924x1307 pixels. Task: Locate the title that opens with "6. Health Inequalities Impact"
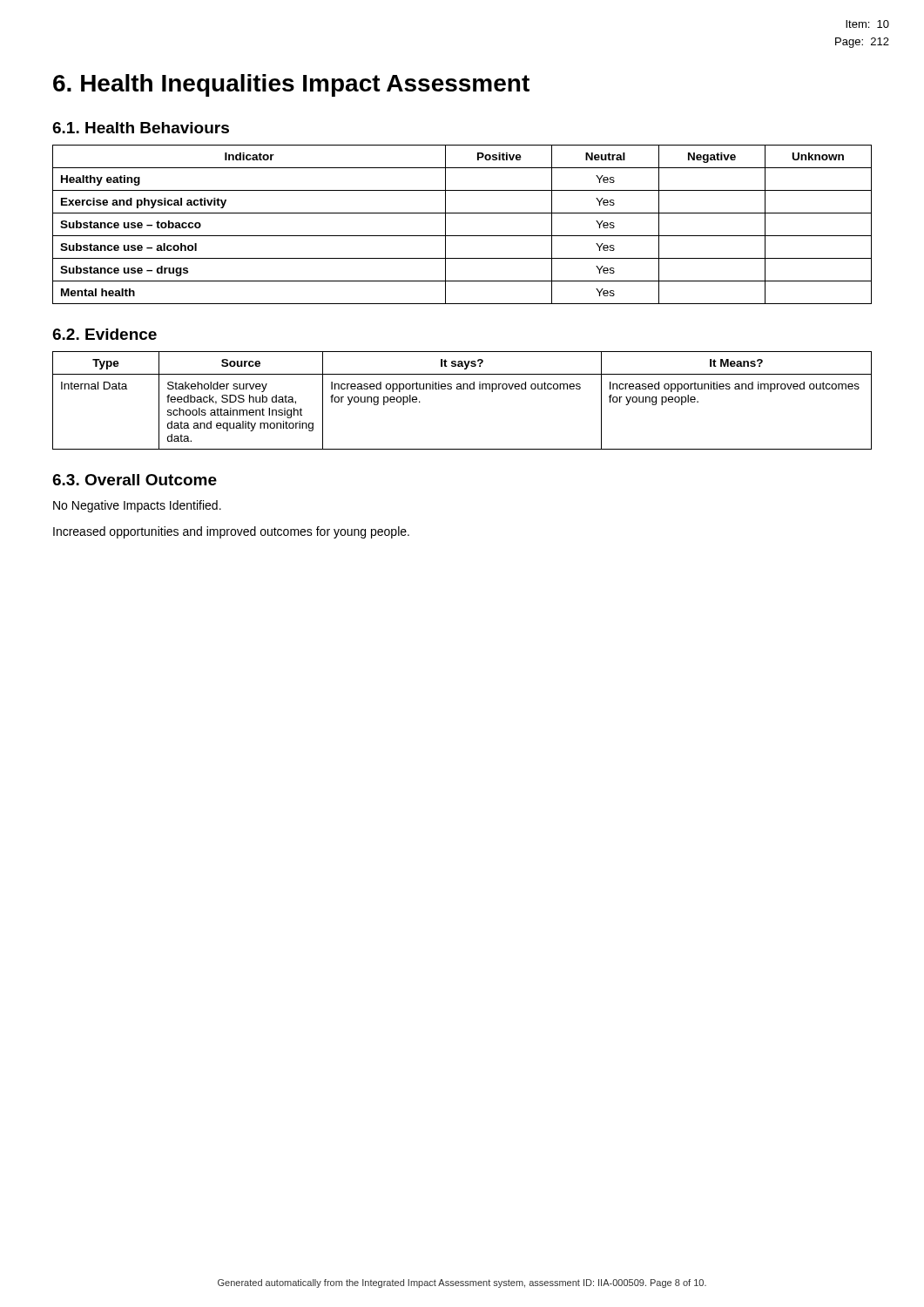click(x=462, y=84)
